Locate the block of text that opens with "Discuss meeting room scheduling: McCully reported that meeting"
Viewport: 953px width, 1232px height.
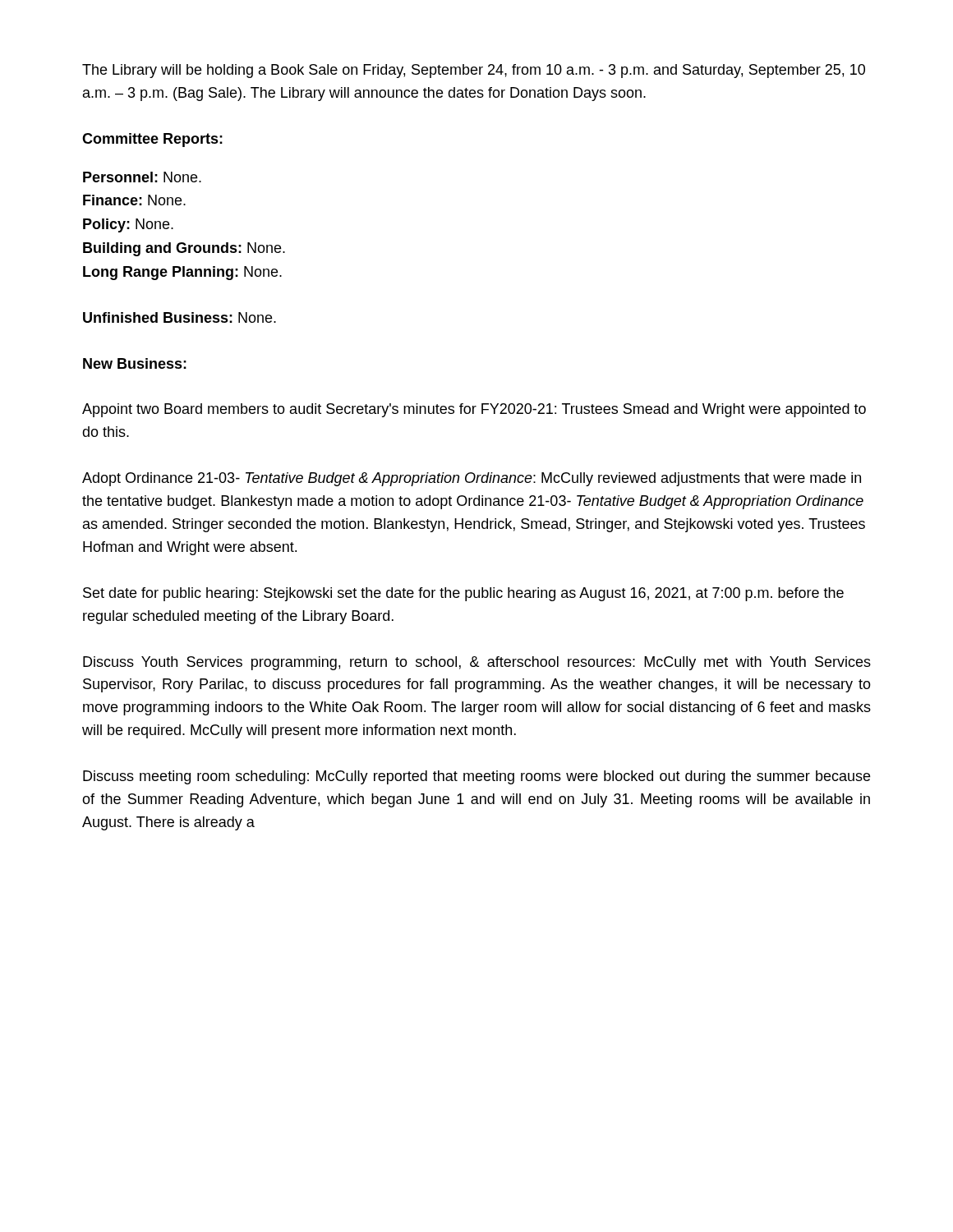476,799
